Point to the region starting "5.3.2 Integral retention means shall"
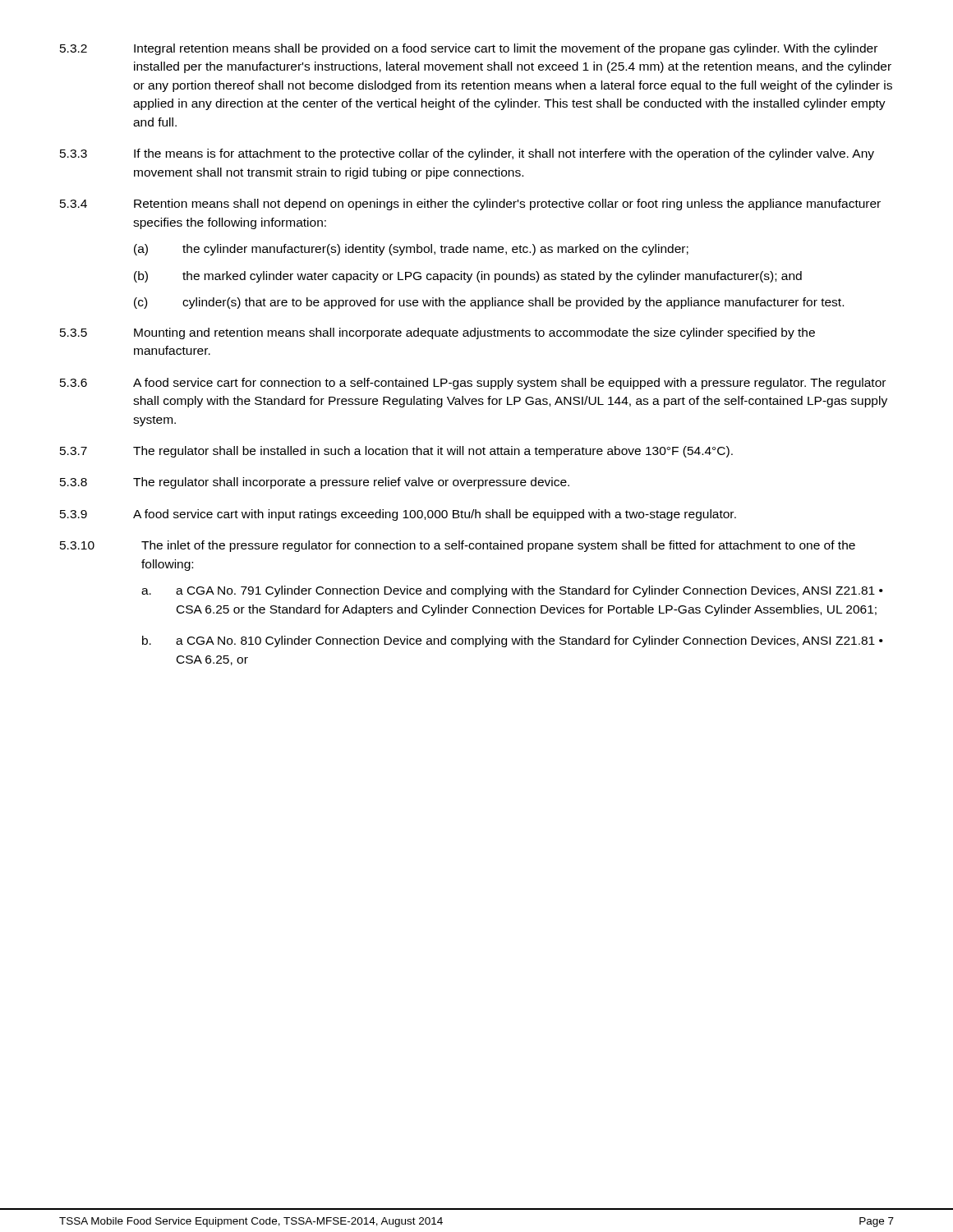The image size is (953, 1232). [476, 86]
